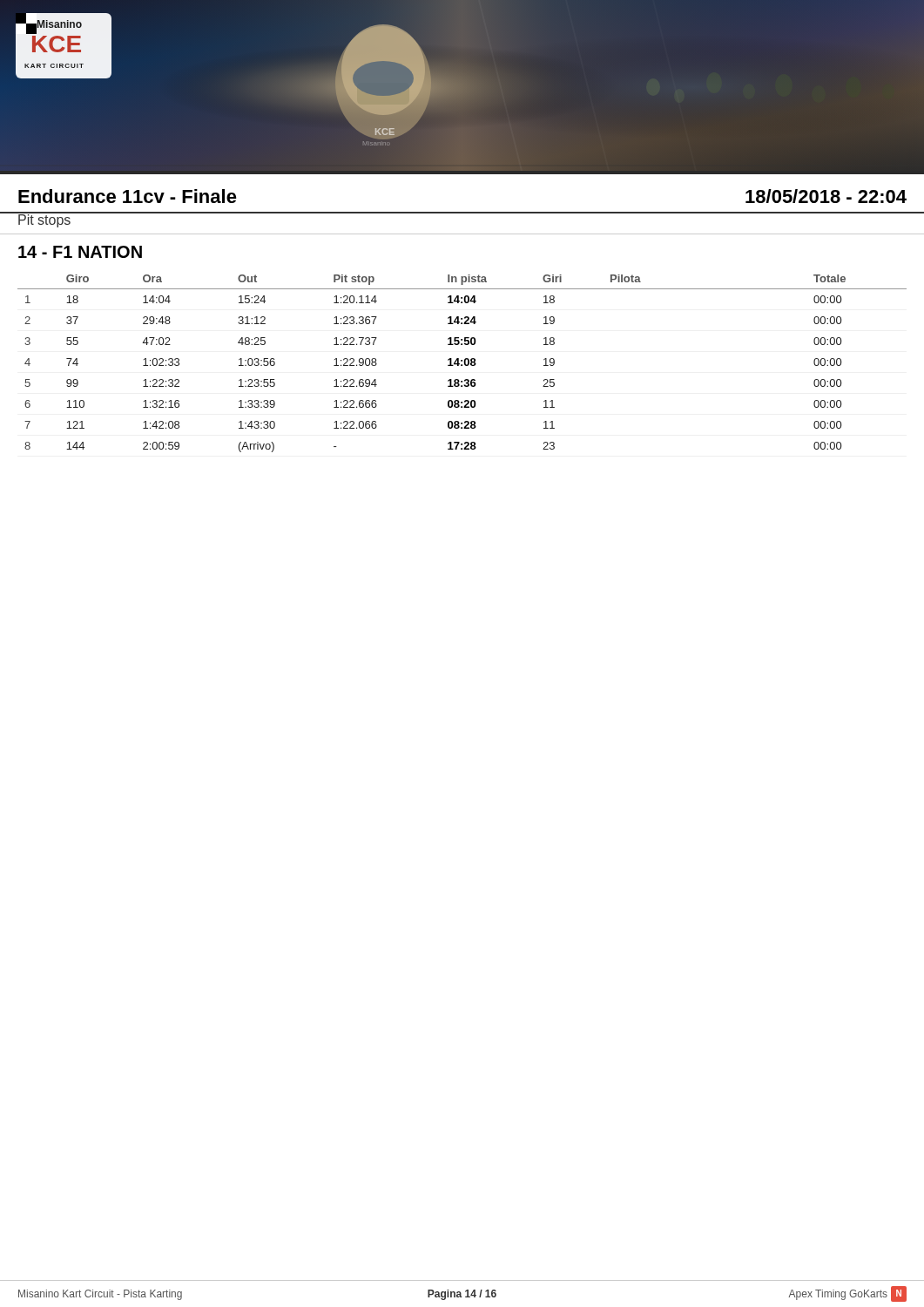Image resolution: width=924 pixels, height=1307 pixels.
Task: Find the title containing "Endurance 11cv -"
Action: tap(128, 196)
